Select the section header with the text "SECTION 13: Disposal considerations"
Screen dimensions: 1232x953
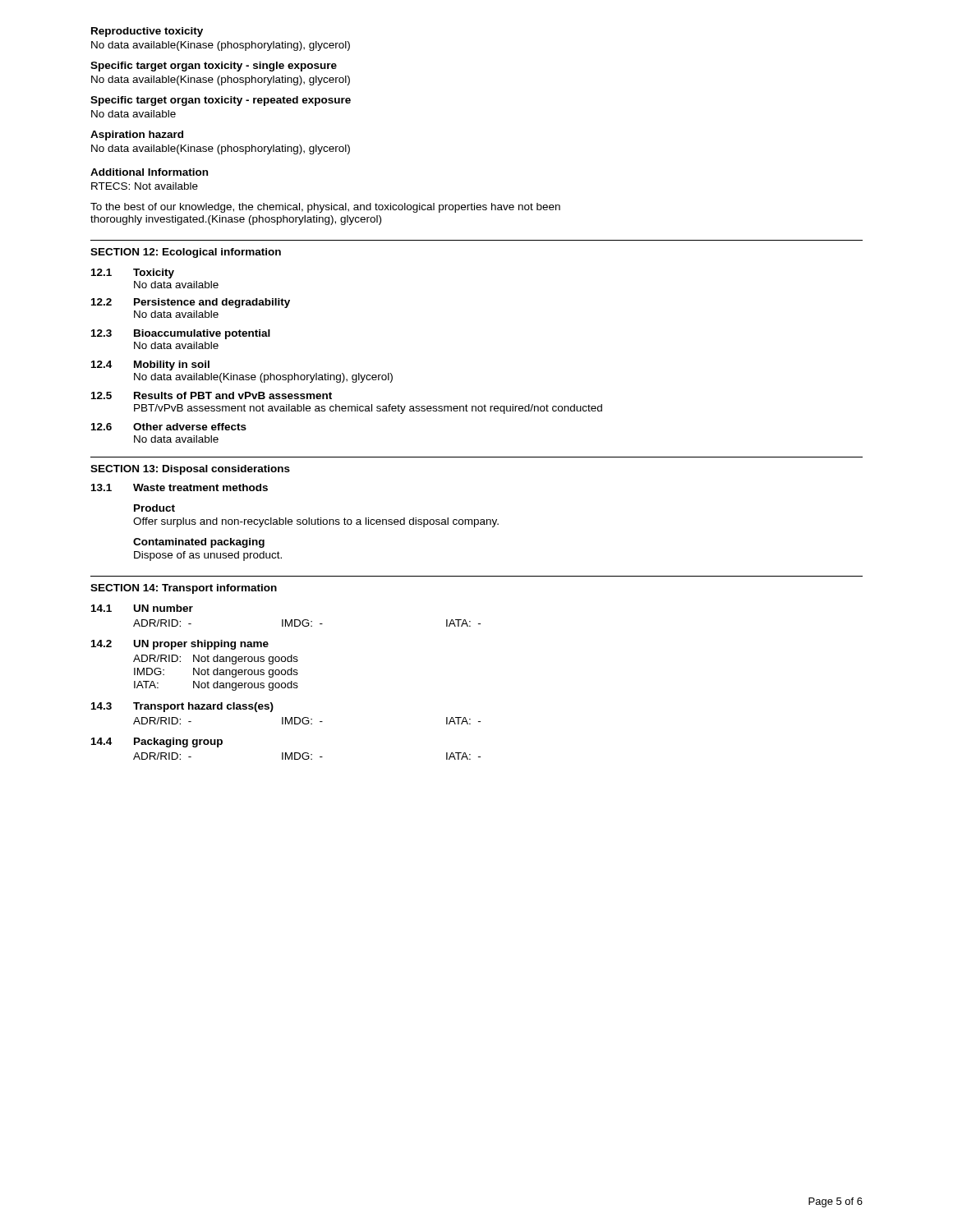[x=190, y=469]
